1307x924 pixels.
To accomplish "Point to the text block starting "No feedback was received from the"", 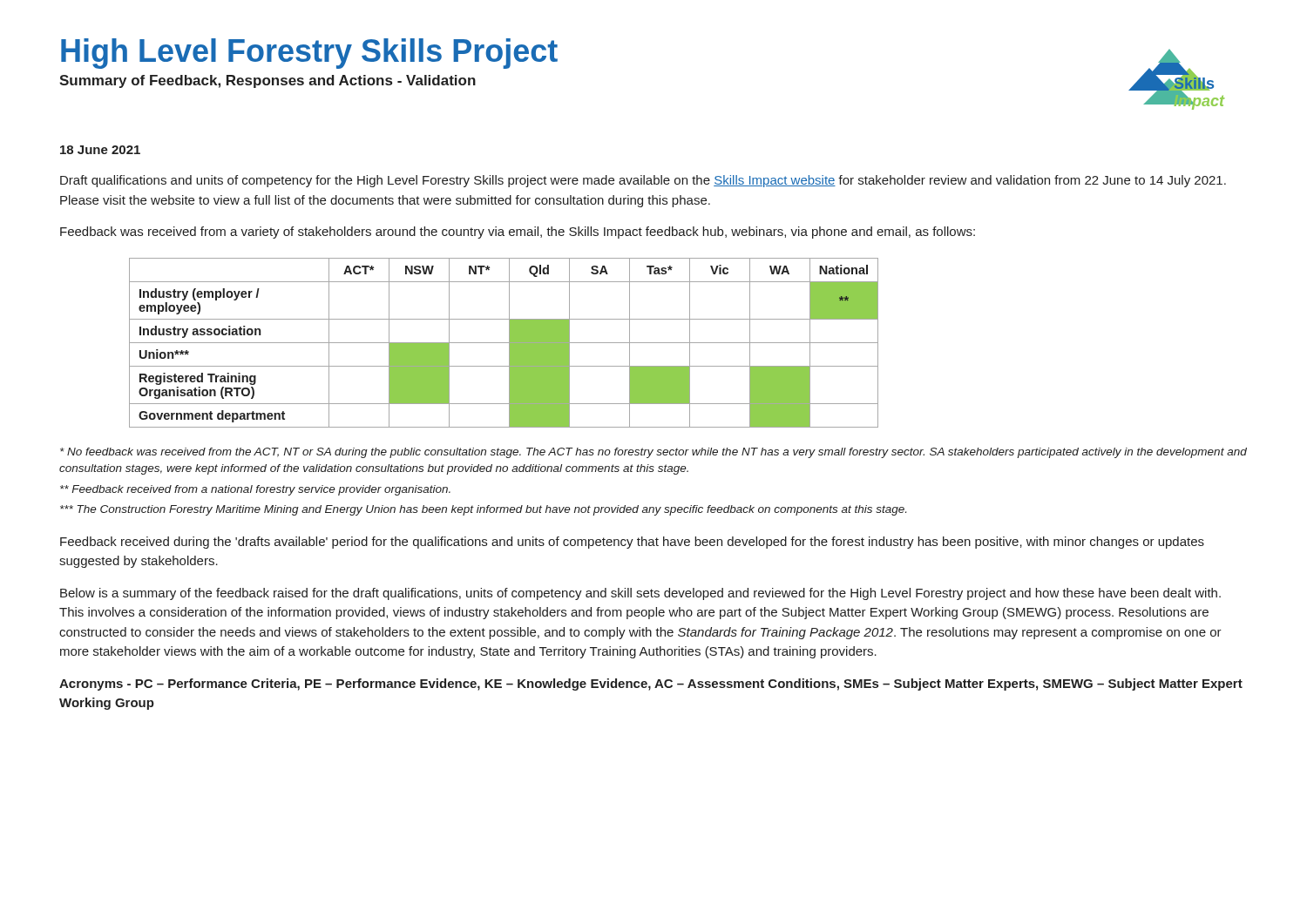I will (653, 460).
